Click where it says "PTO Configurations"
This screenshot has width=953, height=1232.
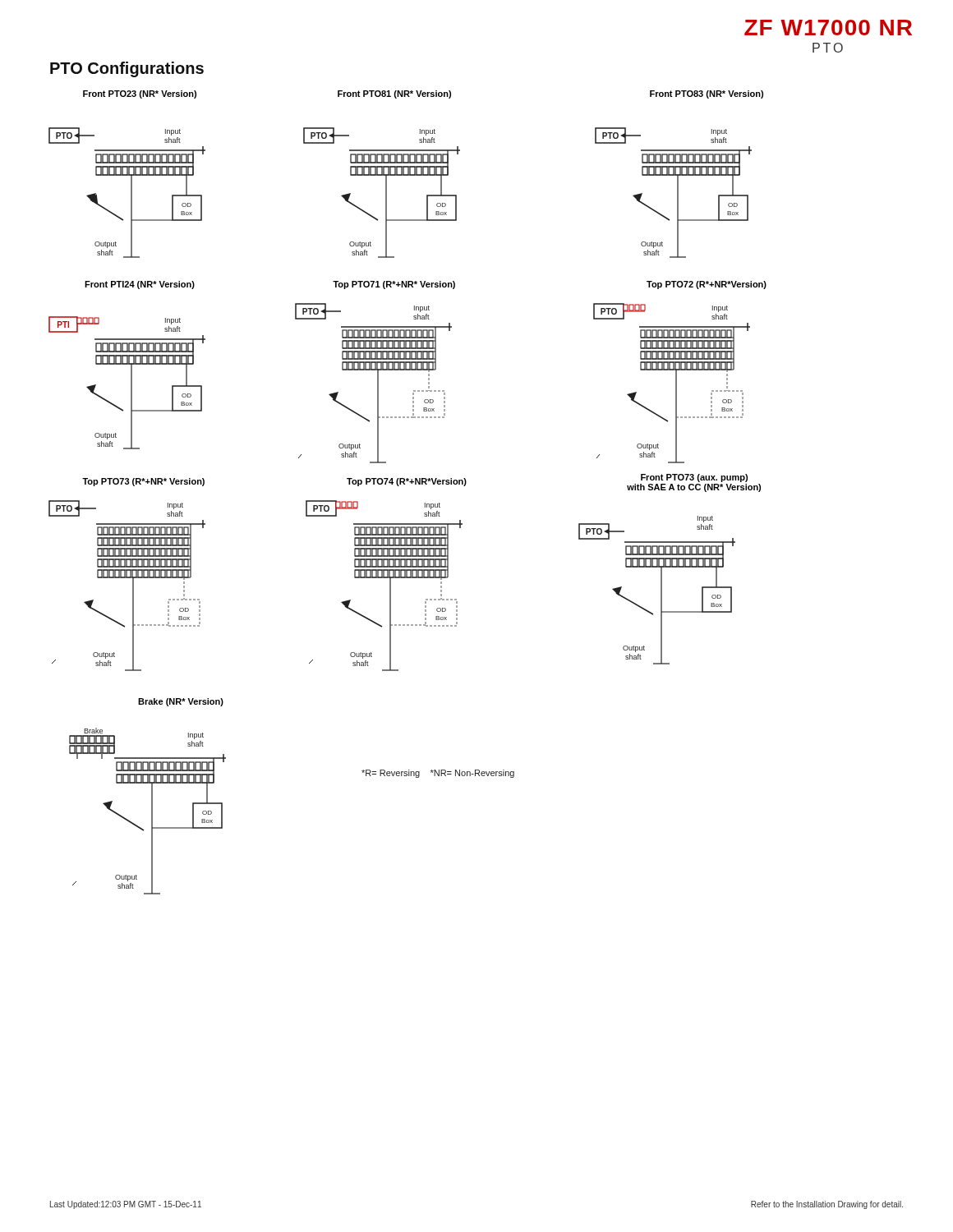pyautogui.click(x=127, y=68)
